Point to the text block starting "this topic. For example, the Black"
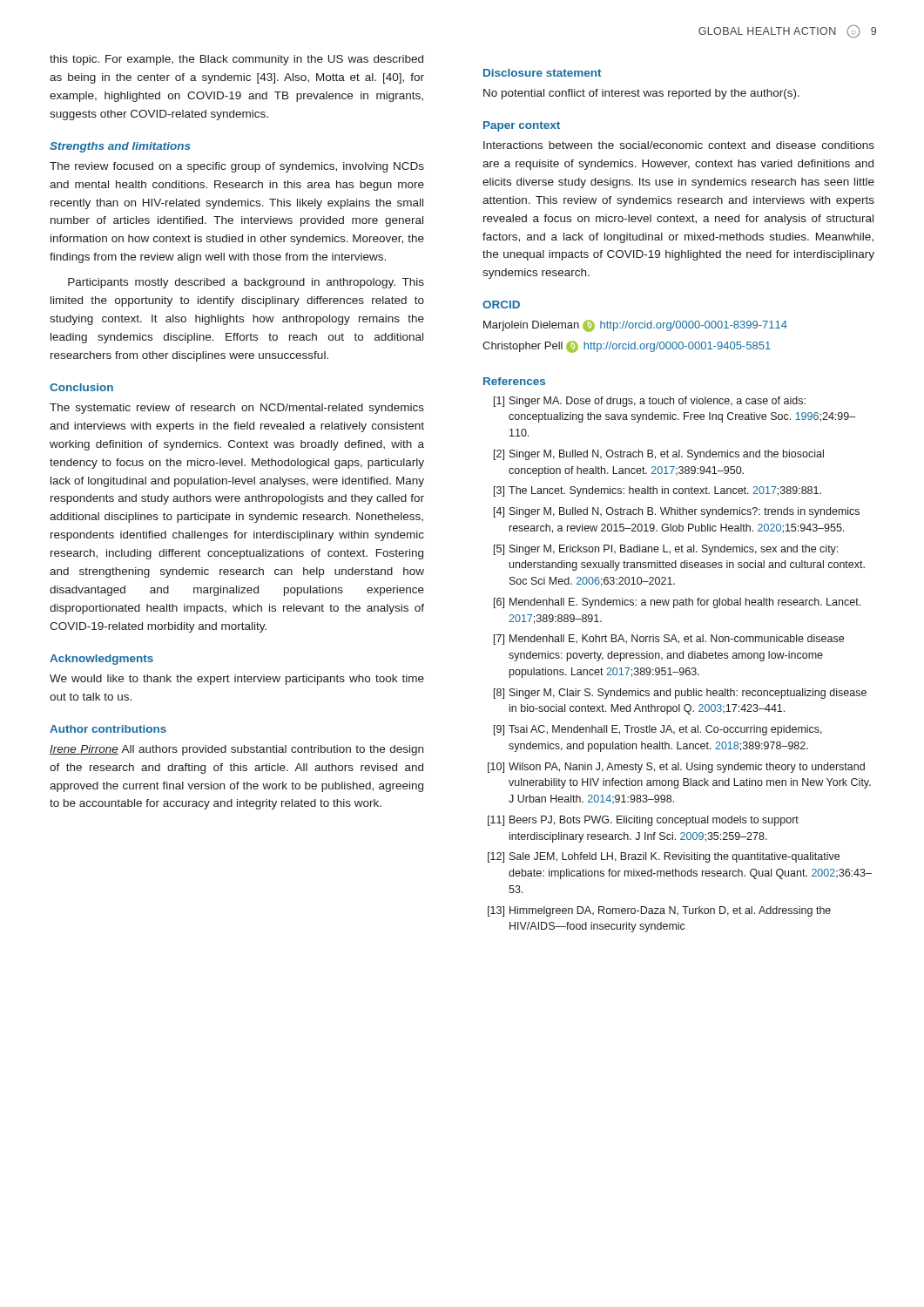Image resolution: width=924 pixels, height=1307 pixels. 237,87
